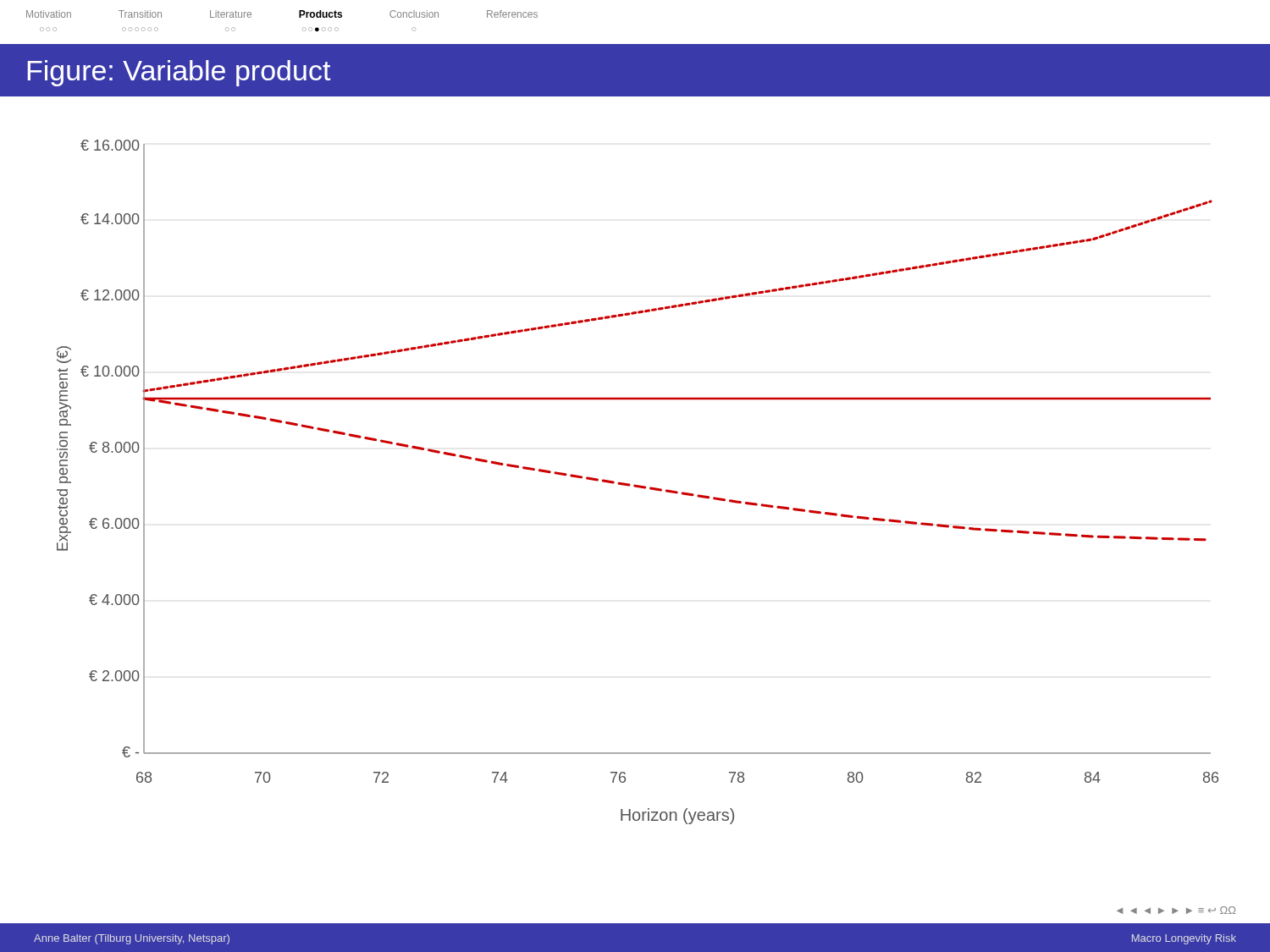Click a line chart
The image size is (1270, 952).
pos(635,493)
